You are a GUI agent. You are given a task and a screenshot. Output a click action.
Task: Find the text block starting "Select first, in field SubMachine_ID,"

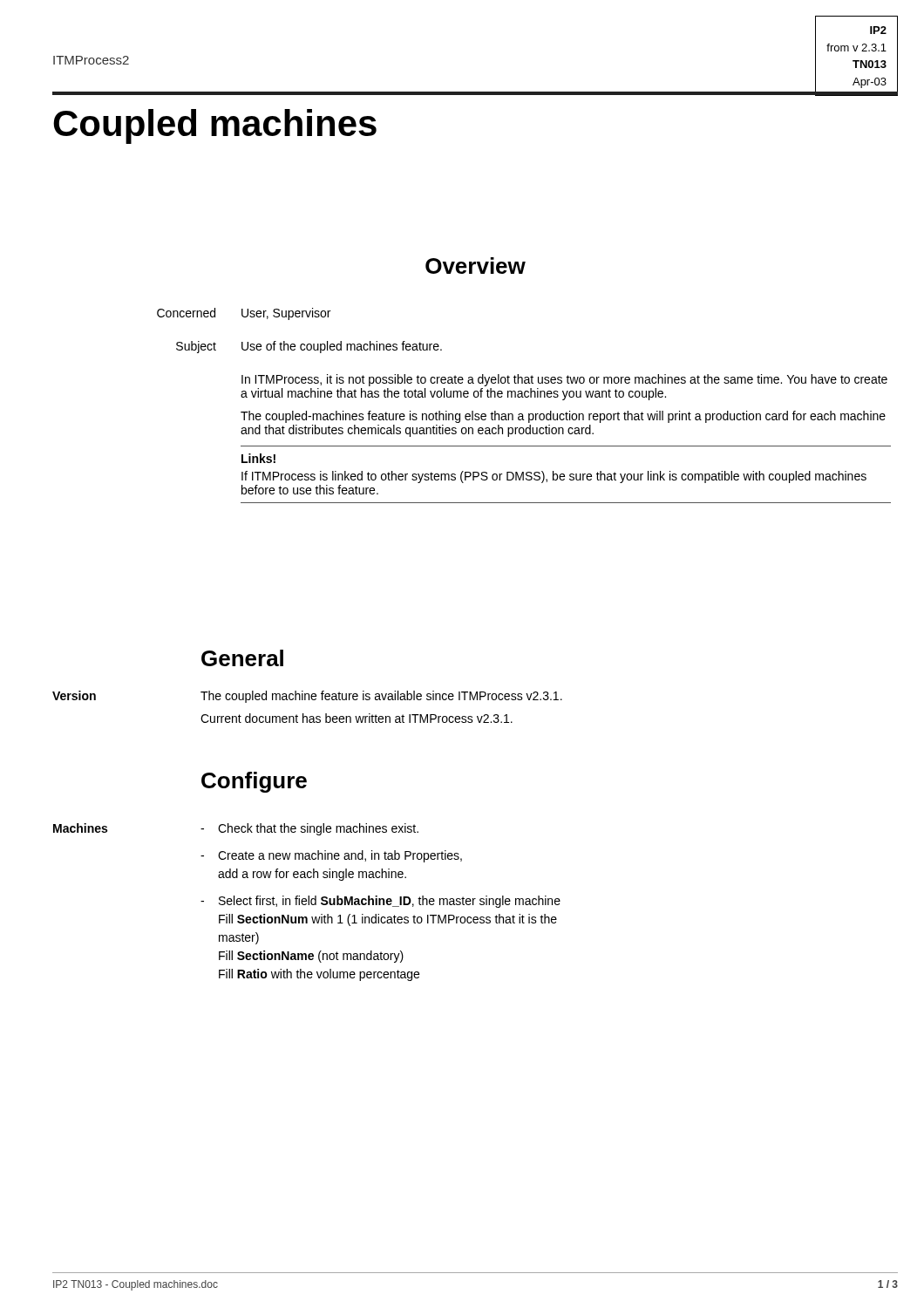coord(390,902)
